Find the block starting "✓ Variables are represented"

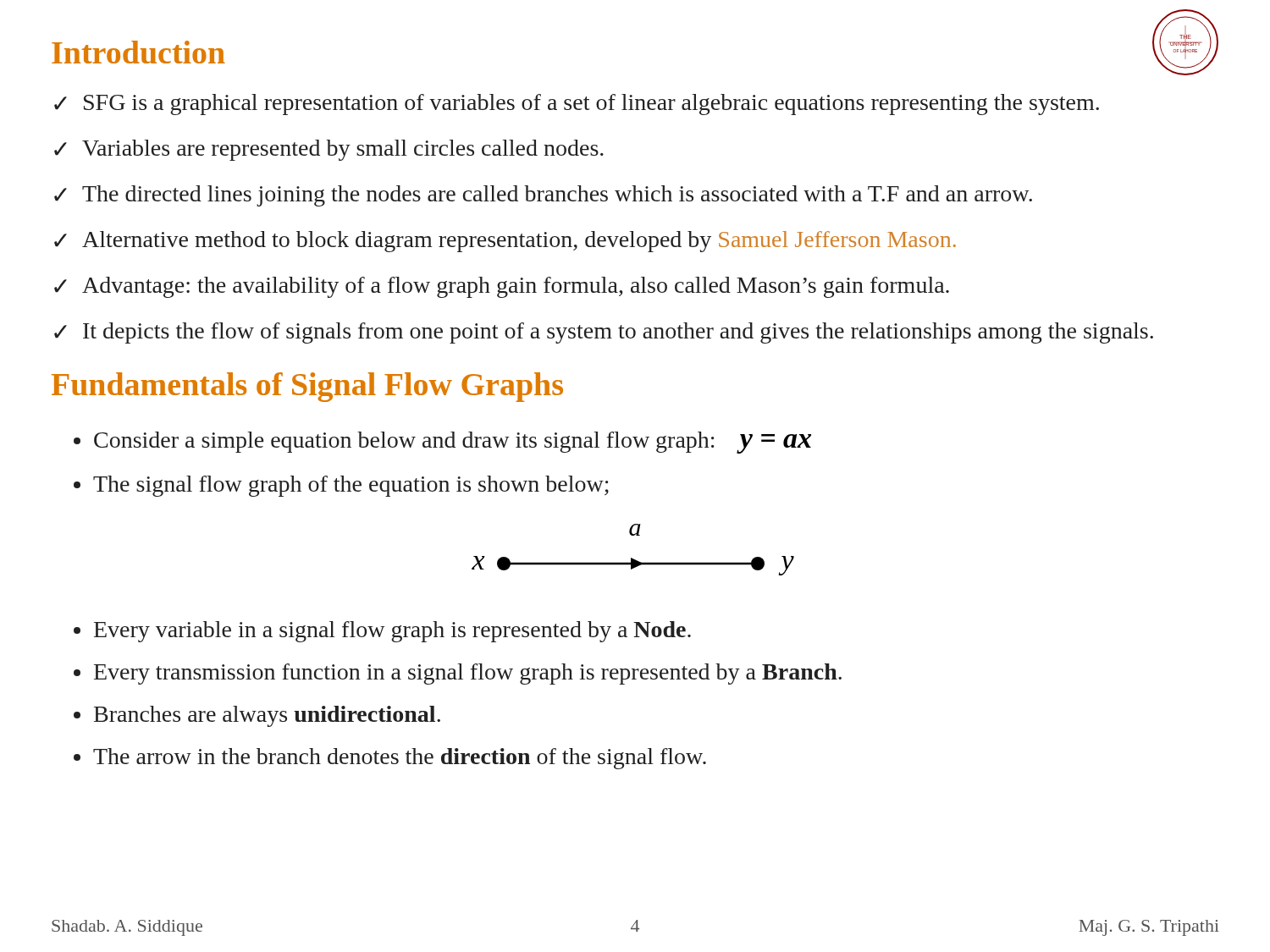(328, 149)
